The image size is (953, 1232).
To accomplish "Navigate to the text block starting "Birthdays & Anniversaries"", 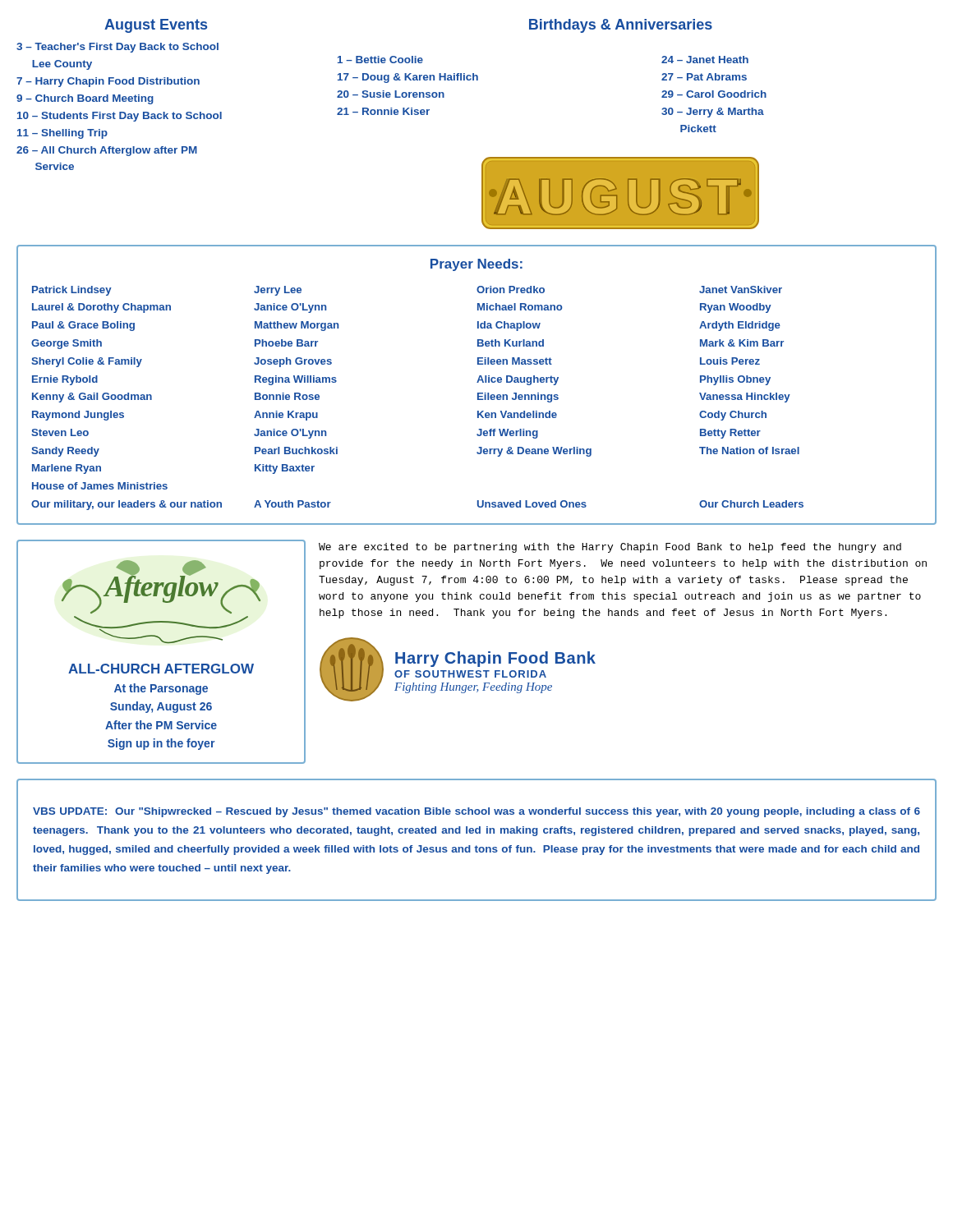I will (620, 25).
